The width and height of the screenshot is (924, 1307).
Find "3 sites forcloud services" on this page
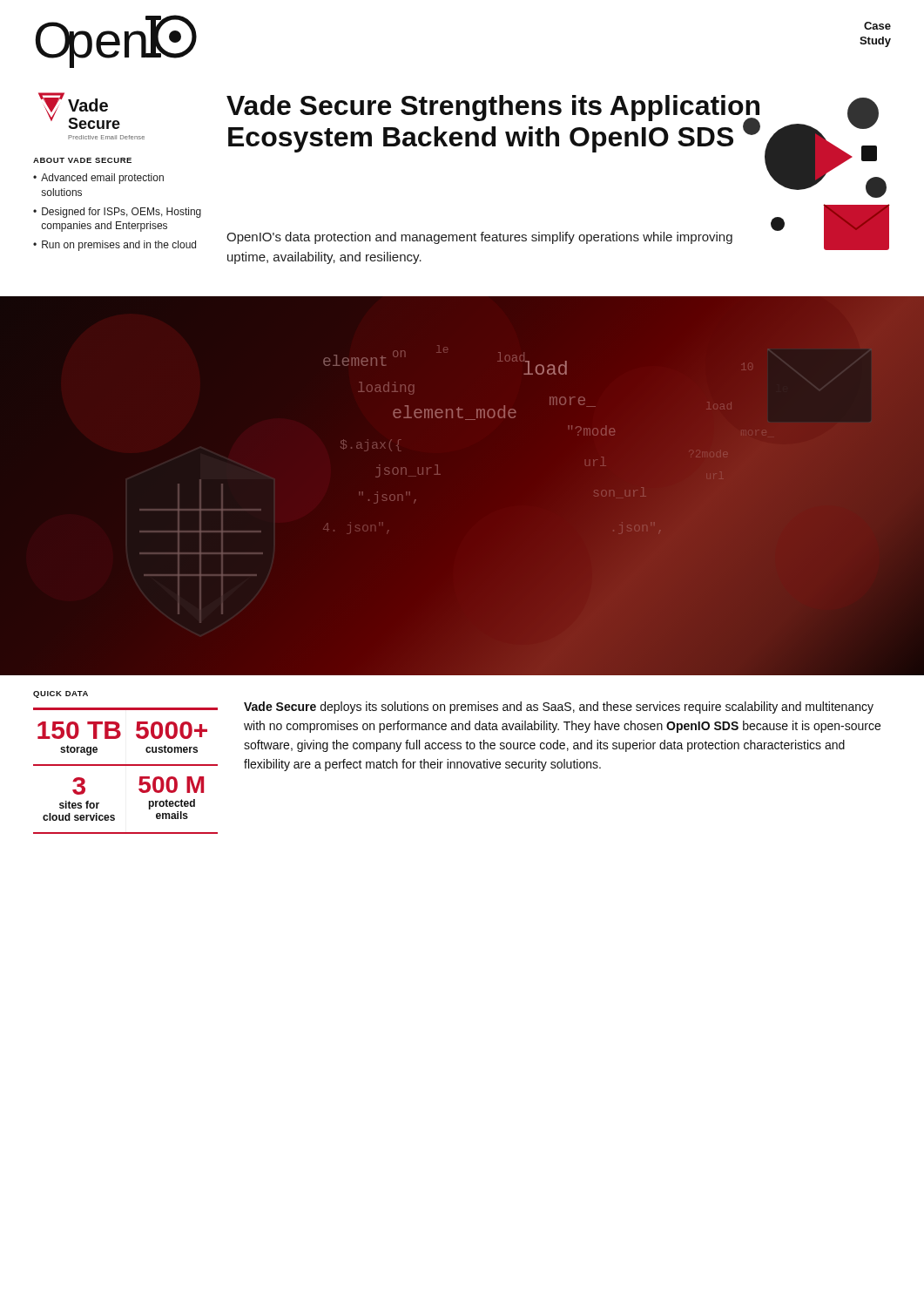tap(79, 797)
